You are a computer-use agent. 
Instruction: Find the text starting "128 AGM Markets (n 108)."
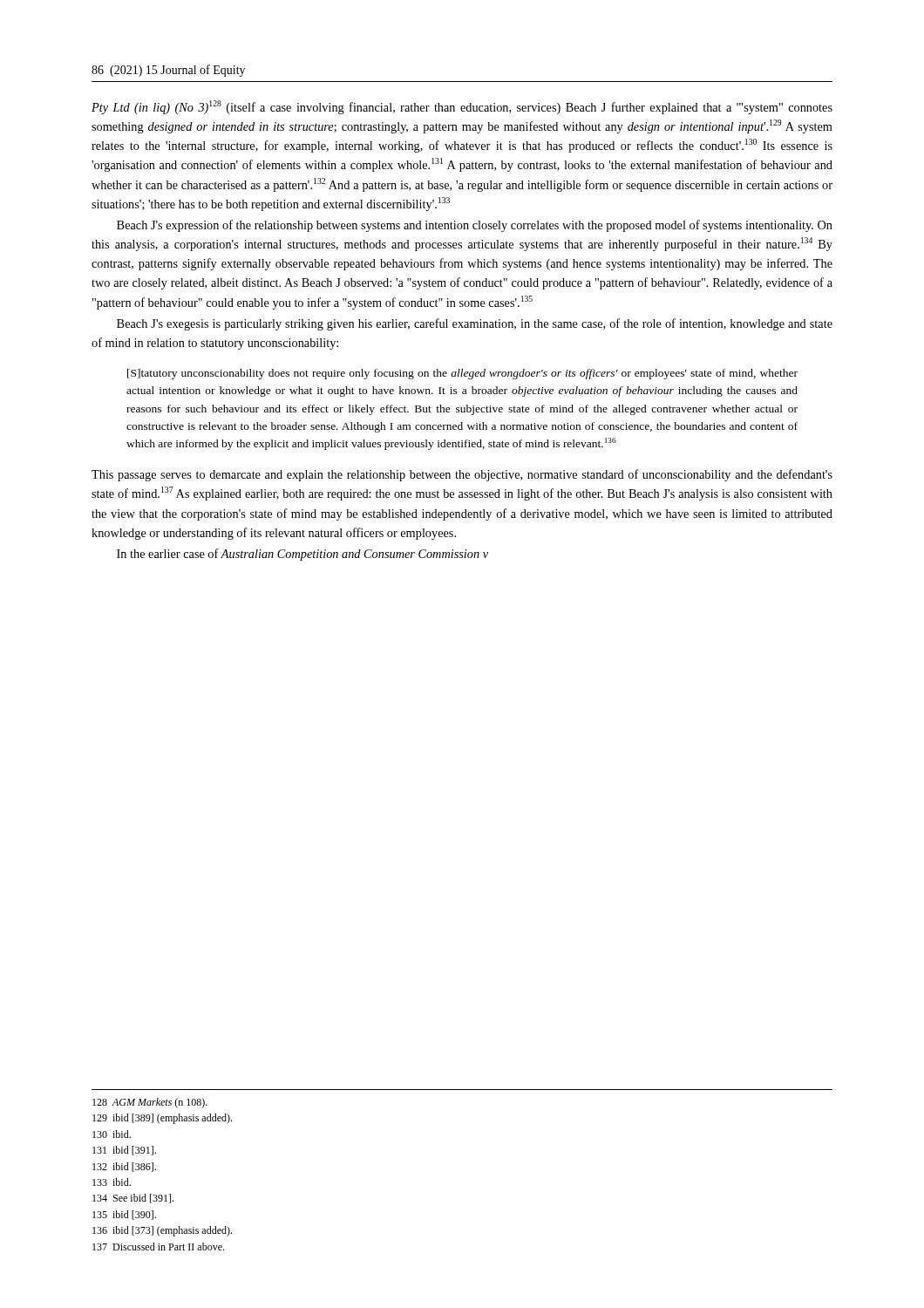point(150,1102)
